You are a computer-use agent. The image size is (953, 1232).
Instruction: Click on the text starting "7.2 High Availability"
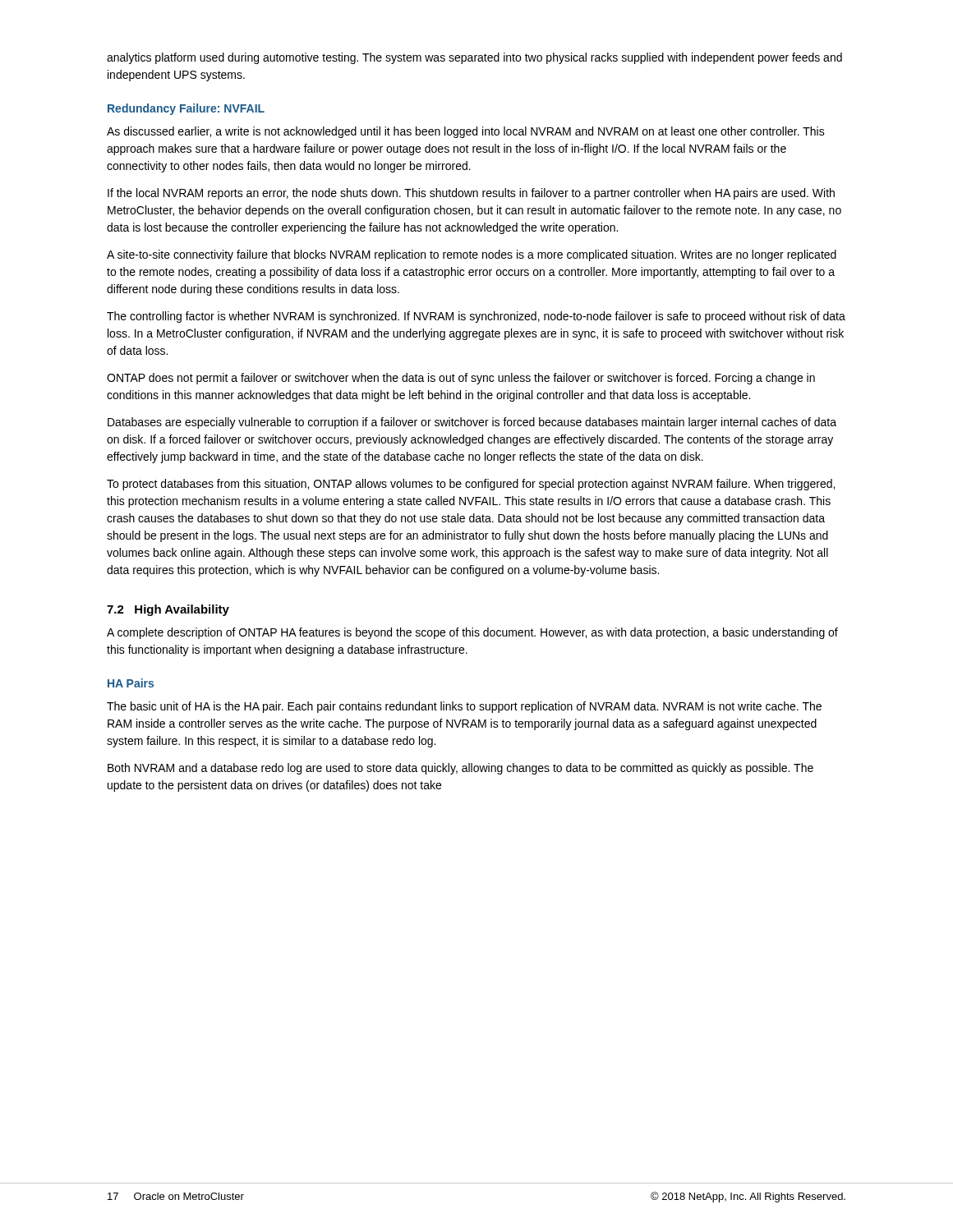click(x=168, y=609)
